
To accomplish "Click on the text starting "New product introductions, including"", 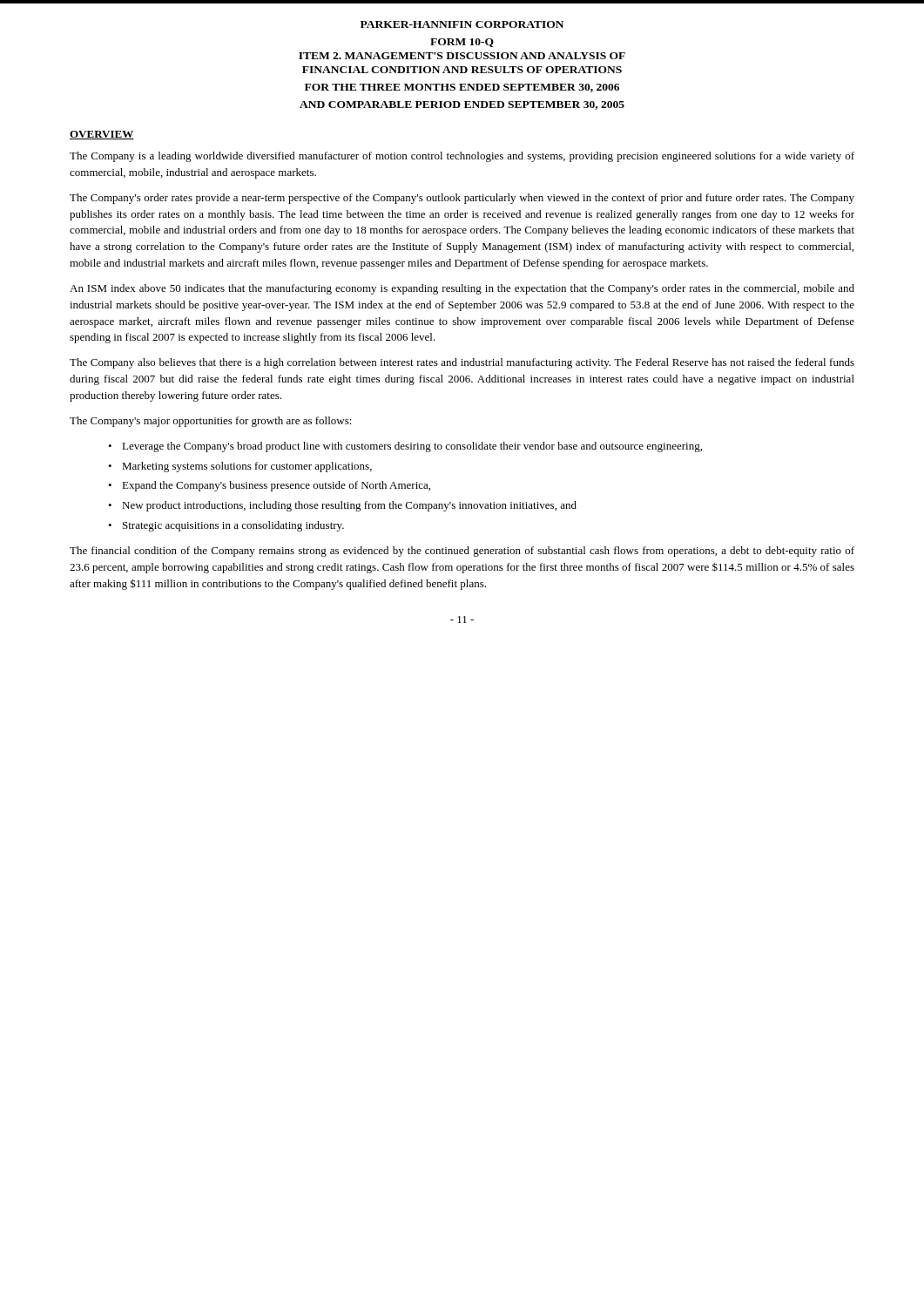I will pos(349,505).
